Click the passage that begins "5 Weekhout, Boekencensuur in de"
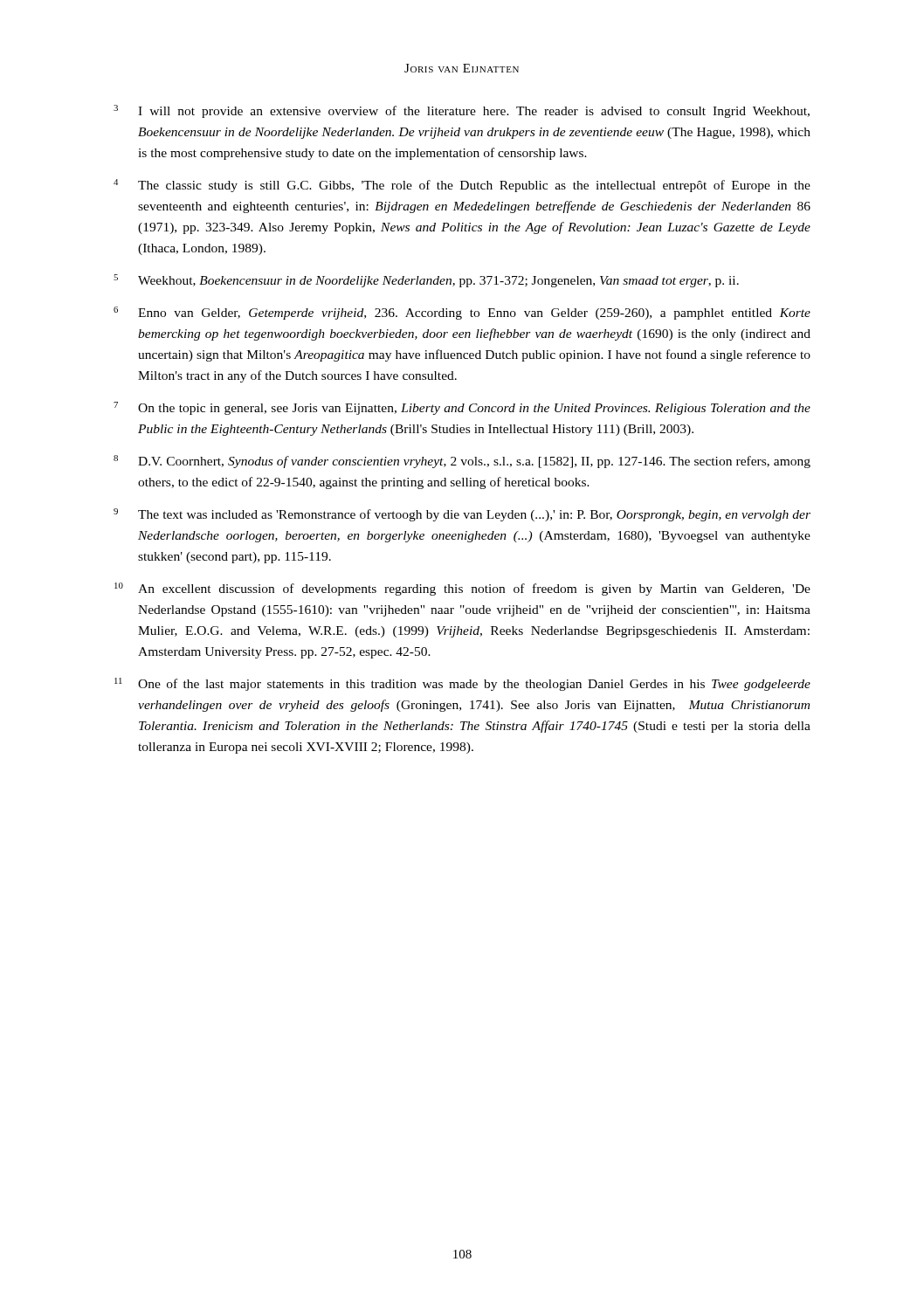This screenshot has width=924, height=1310. (x=462, y=280)
